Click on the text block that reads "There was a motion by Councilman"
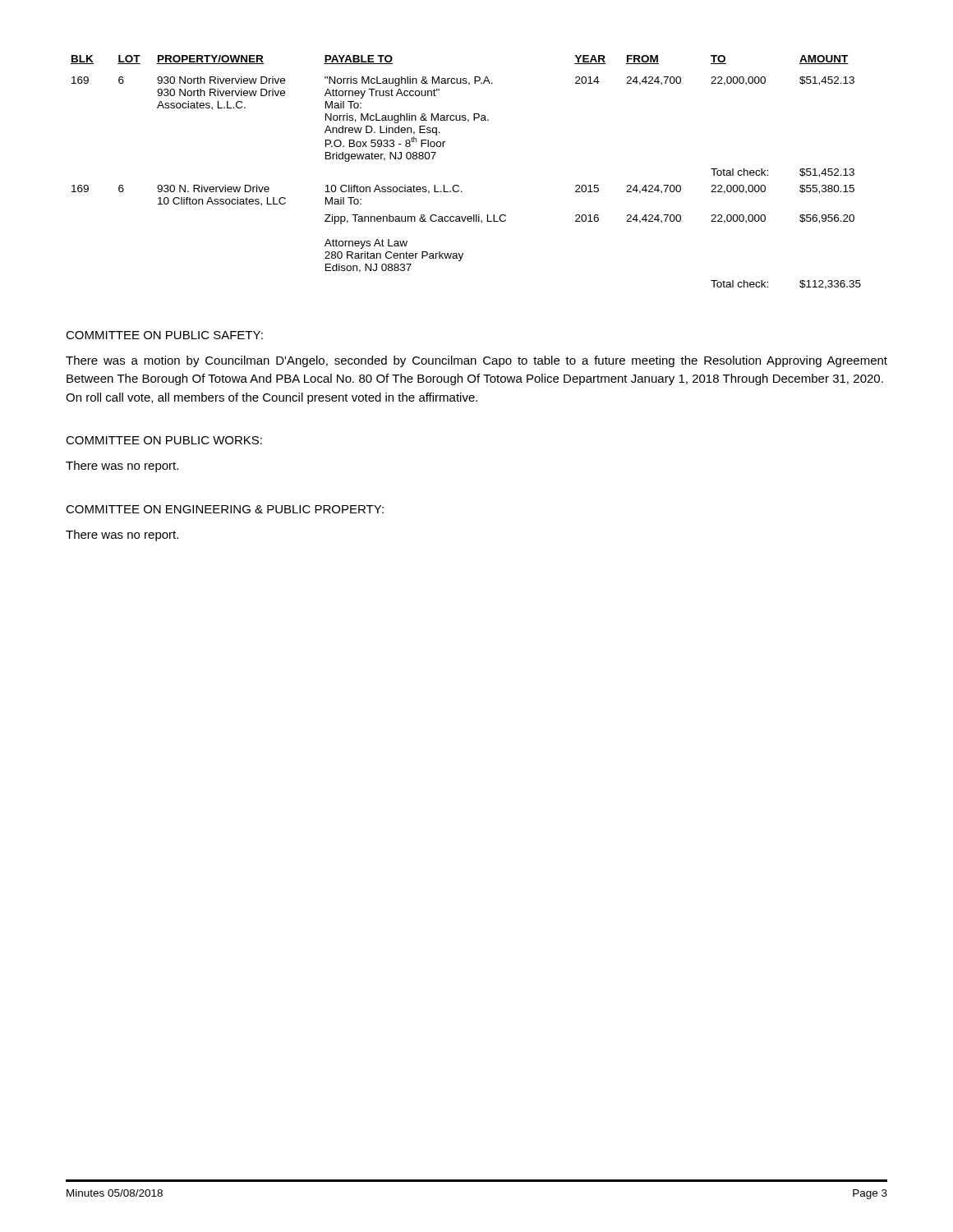This screenshot has width=953, height=1232. pos(476,378)
